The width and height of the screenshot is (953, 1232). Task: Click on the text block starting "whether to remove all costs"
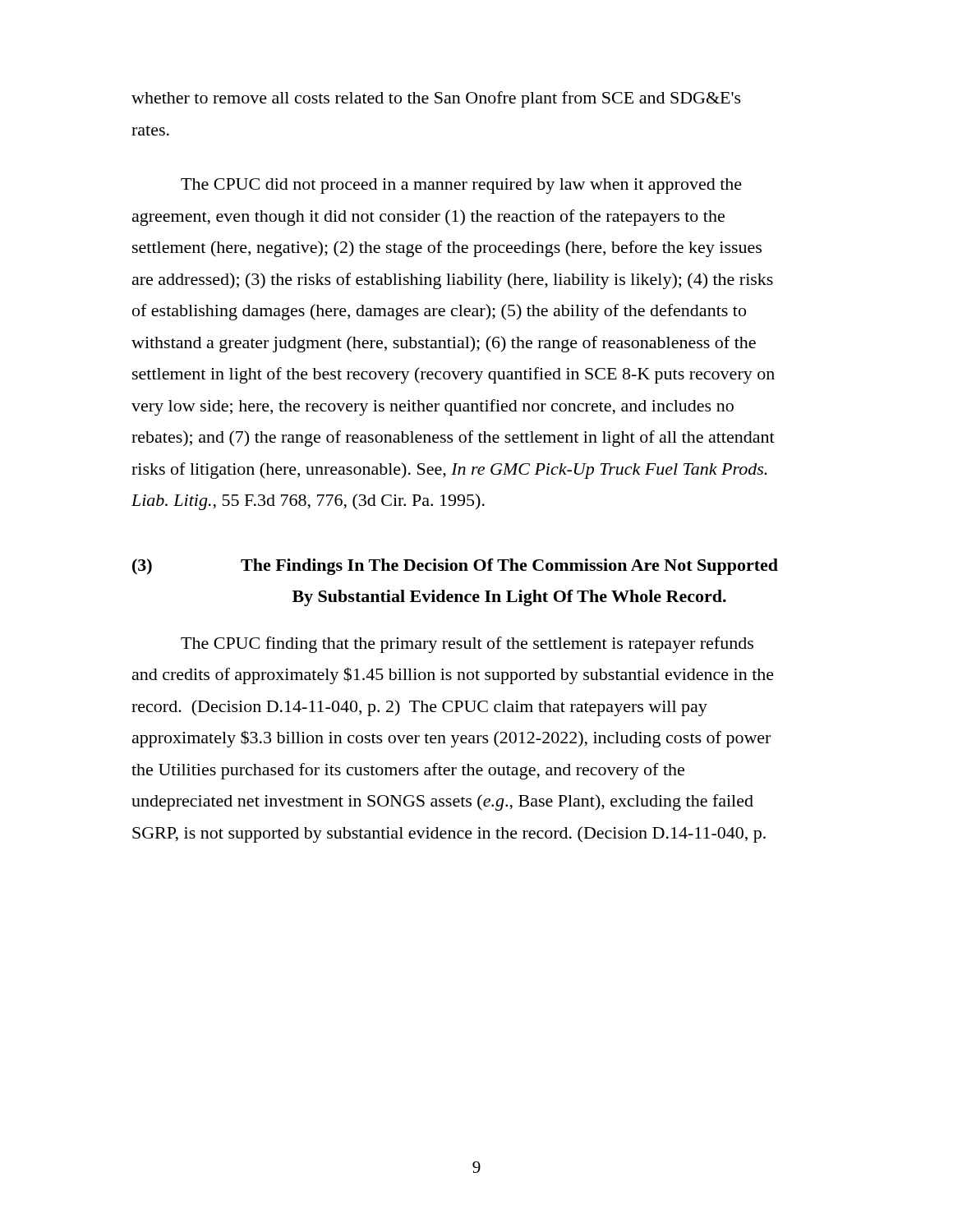tap(476, 114)
